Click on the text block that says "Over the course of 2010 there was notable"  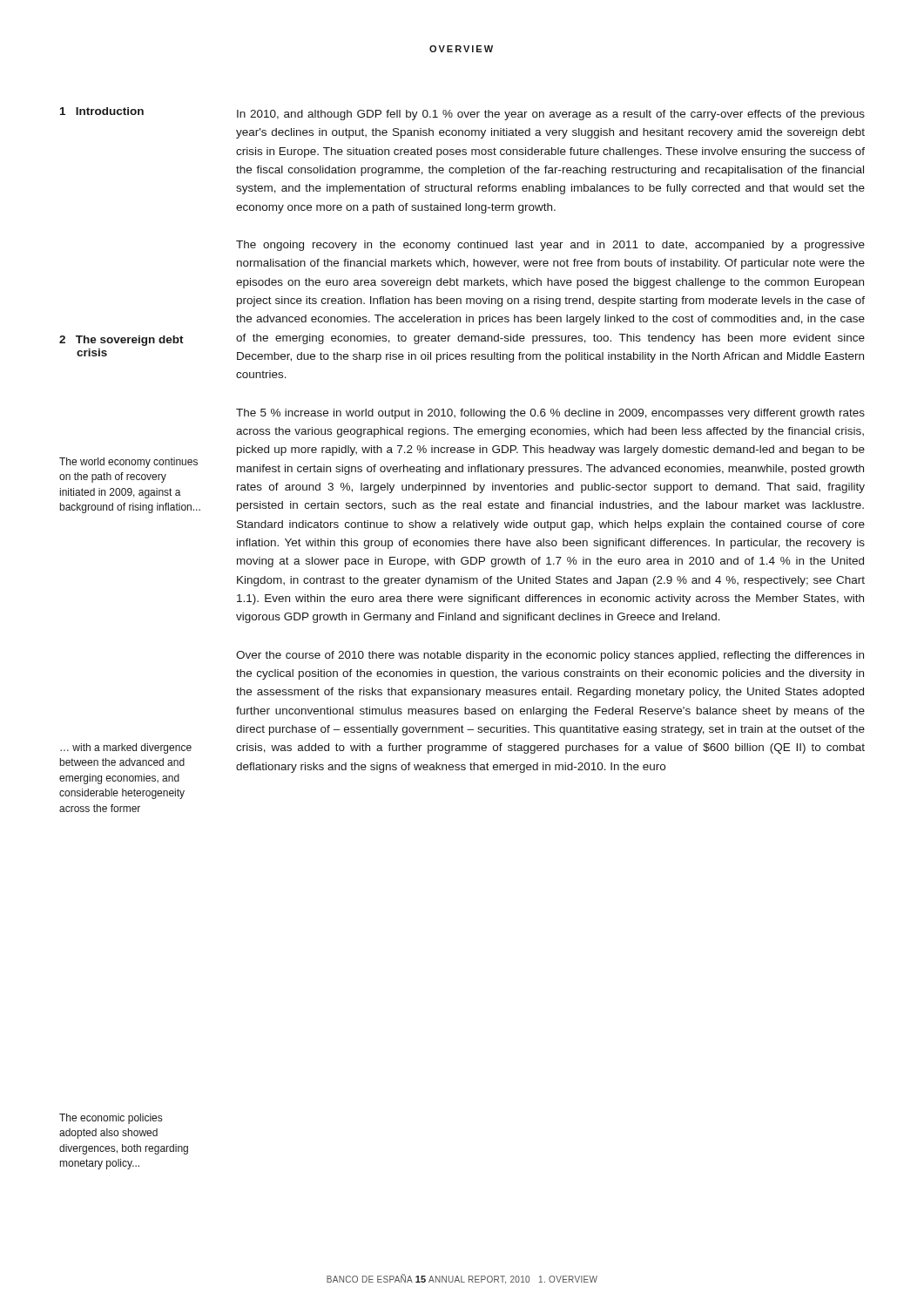click(x=550, y=710)
